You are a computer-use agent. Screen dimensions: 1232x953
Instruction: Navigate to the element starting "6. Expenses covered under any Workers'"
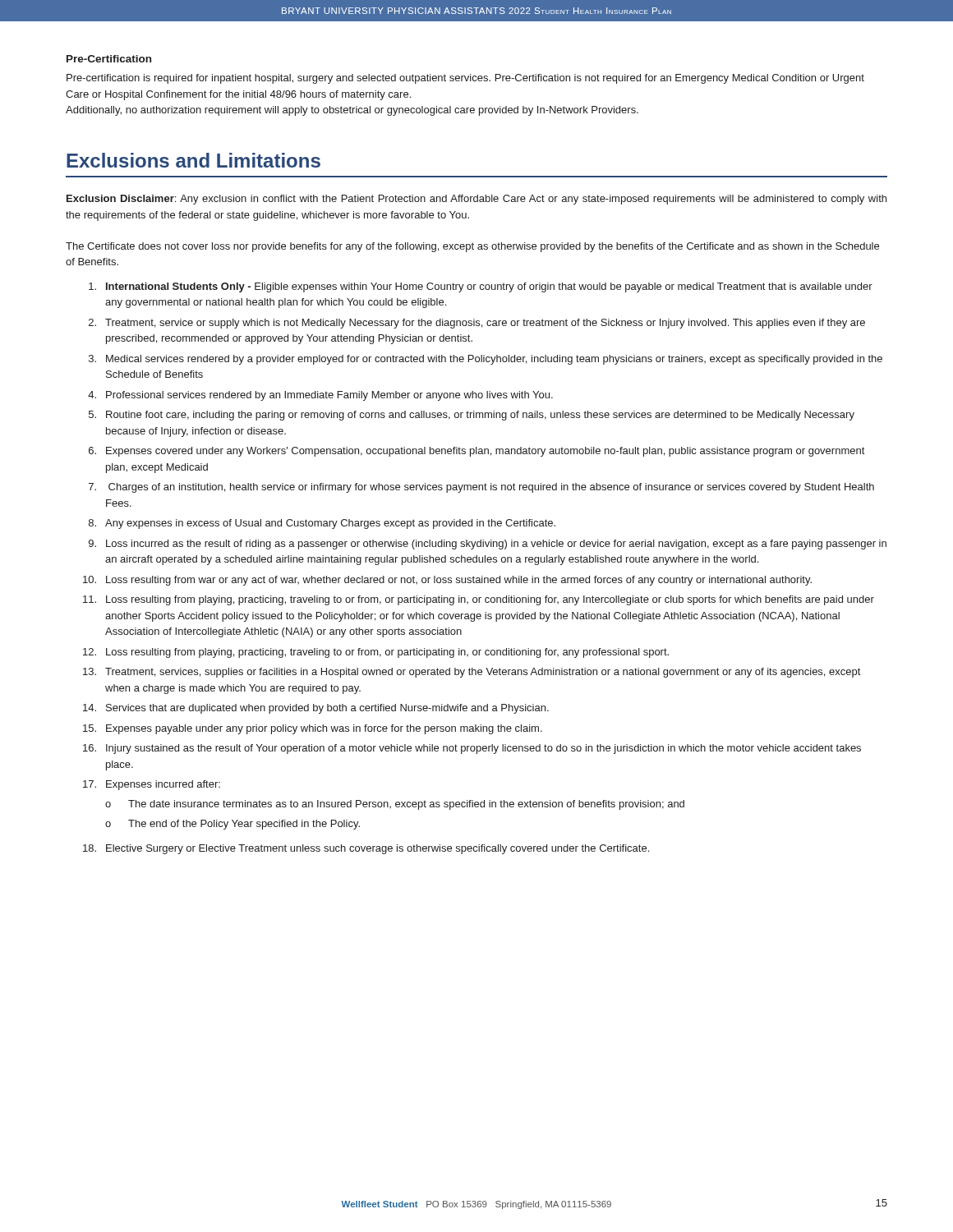476,459
